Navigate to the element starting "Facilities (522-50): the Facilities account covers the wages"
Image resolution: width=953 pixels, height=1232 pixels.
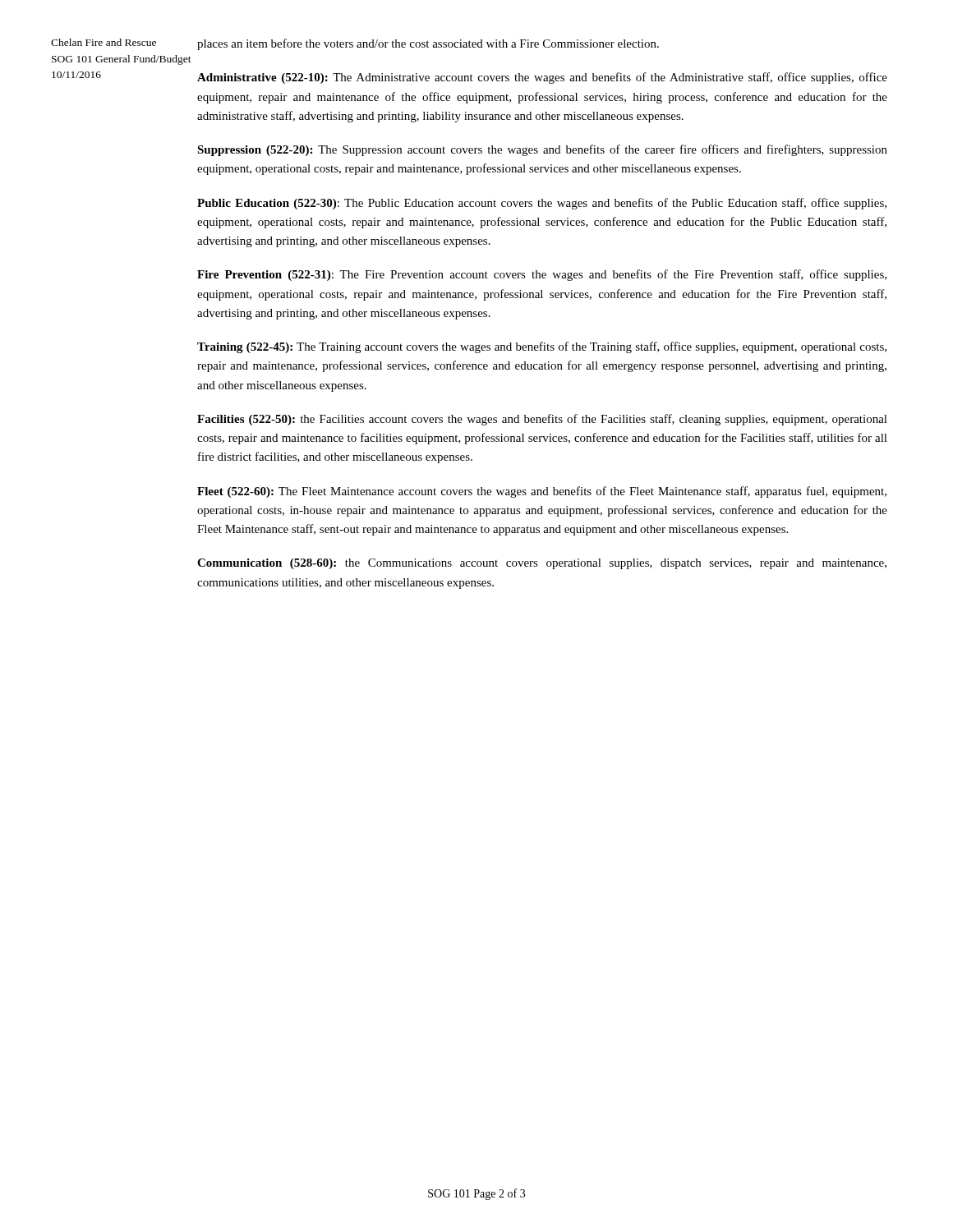542,438
